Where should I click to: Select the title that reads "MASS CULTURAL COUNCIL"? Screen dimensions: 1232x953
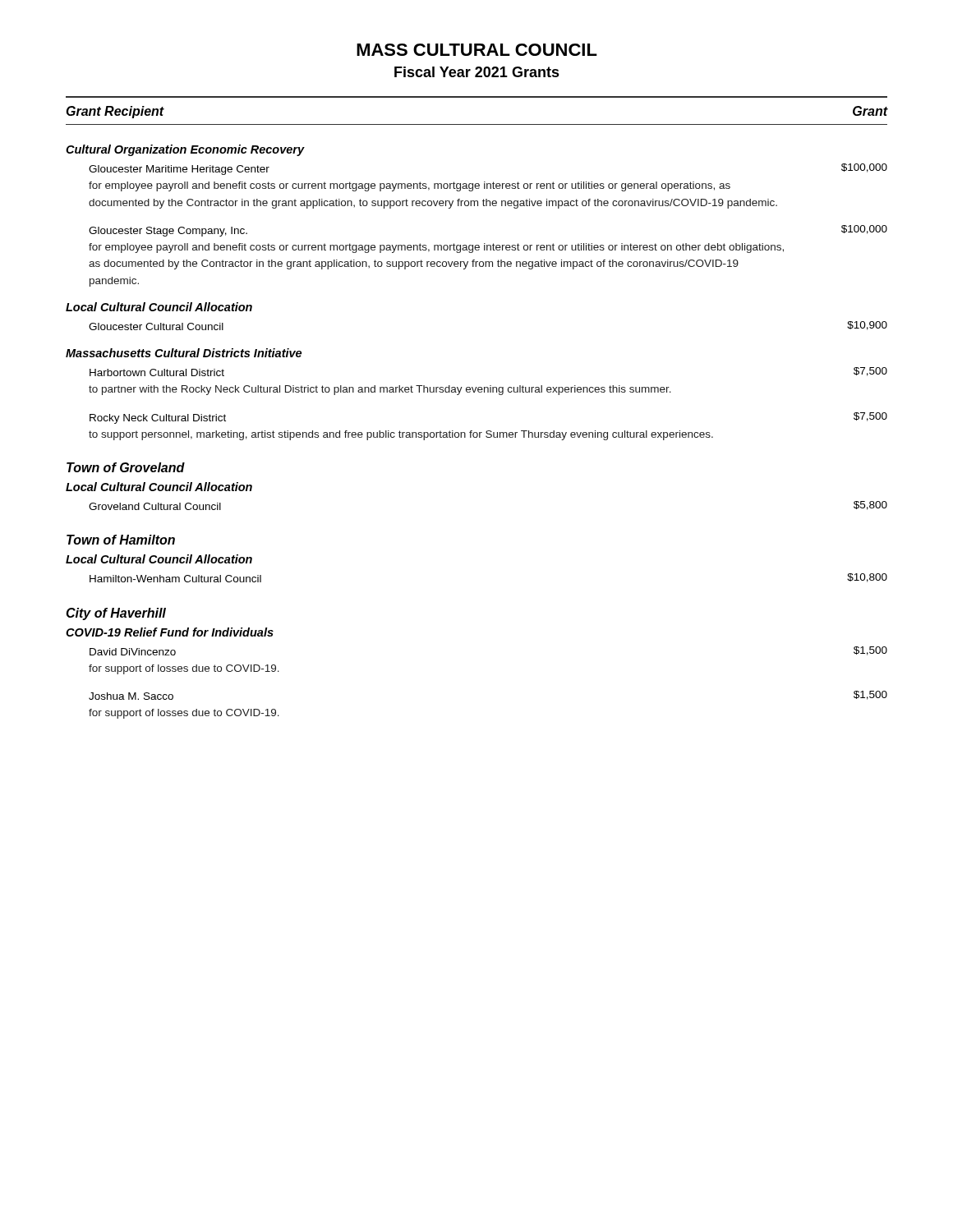(476, 50)
